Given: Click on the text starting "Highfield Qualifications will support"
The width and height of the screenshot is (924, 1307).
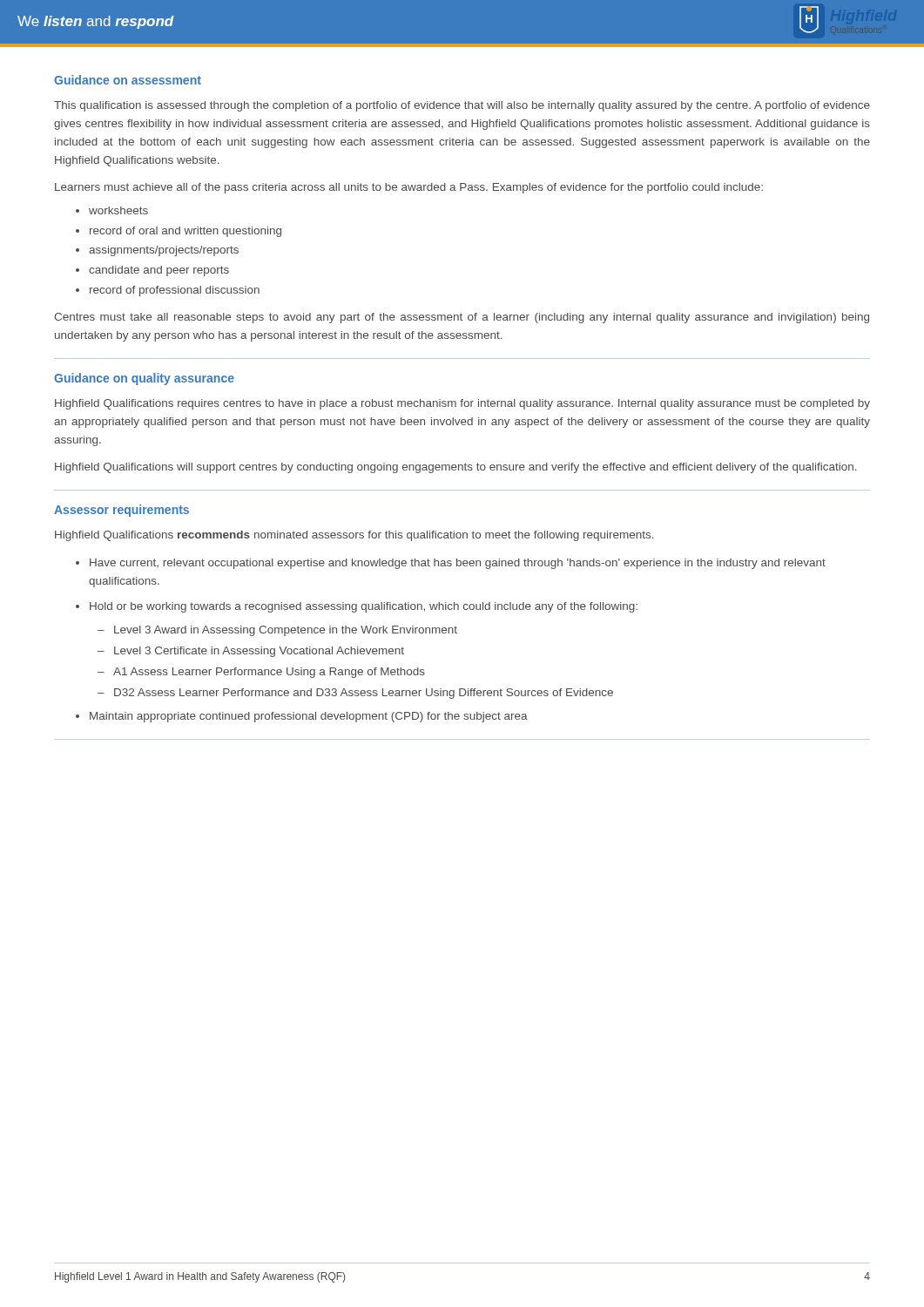Looking at the screenshot, I should click(x=456, y=467).
